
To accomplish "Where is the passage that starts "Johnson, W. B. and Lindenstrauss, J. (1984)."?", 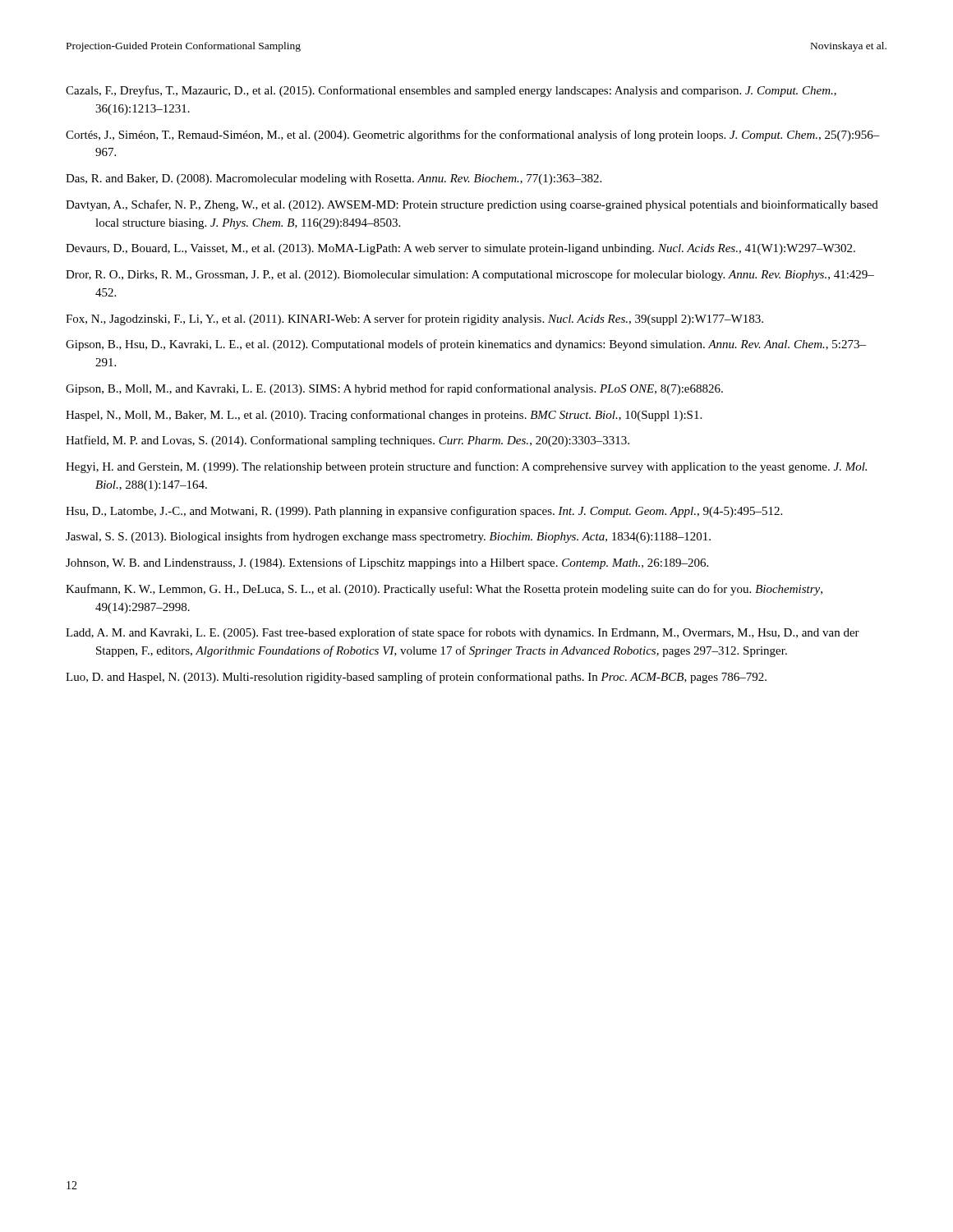I will 387,563.
